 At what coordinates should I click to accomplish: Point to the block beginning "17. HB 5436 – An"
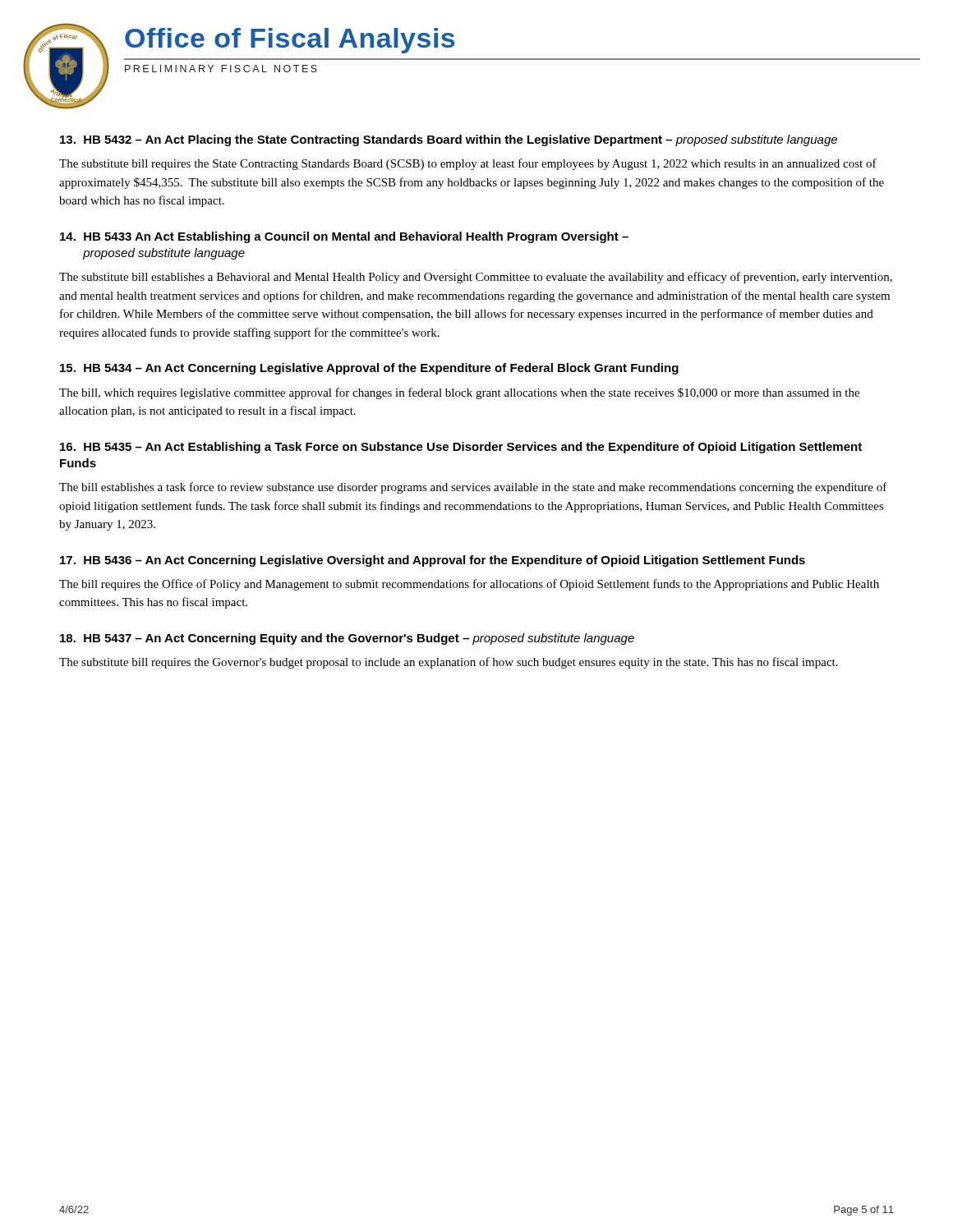click(476, 582)
